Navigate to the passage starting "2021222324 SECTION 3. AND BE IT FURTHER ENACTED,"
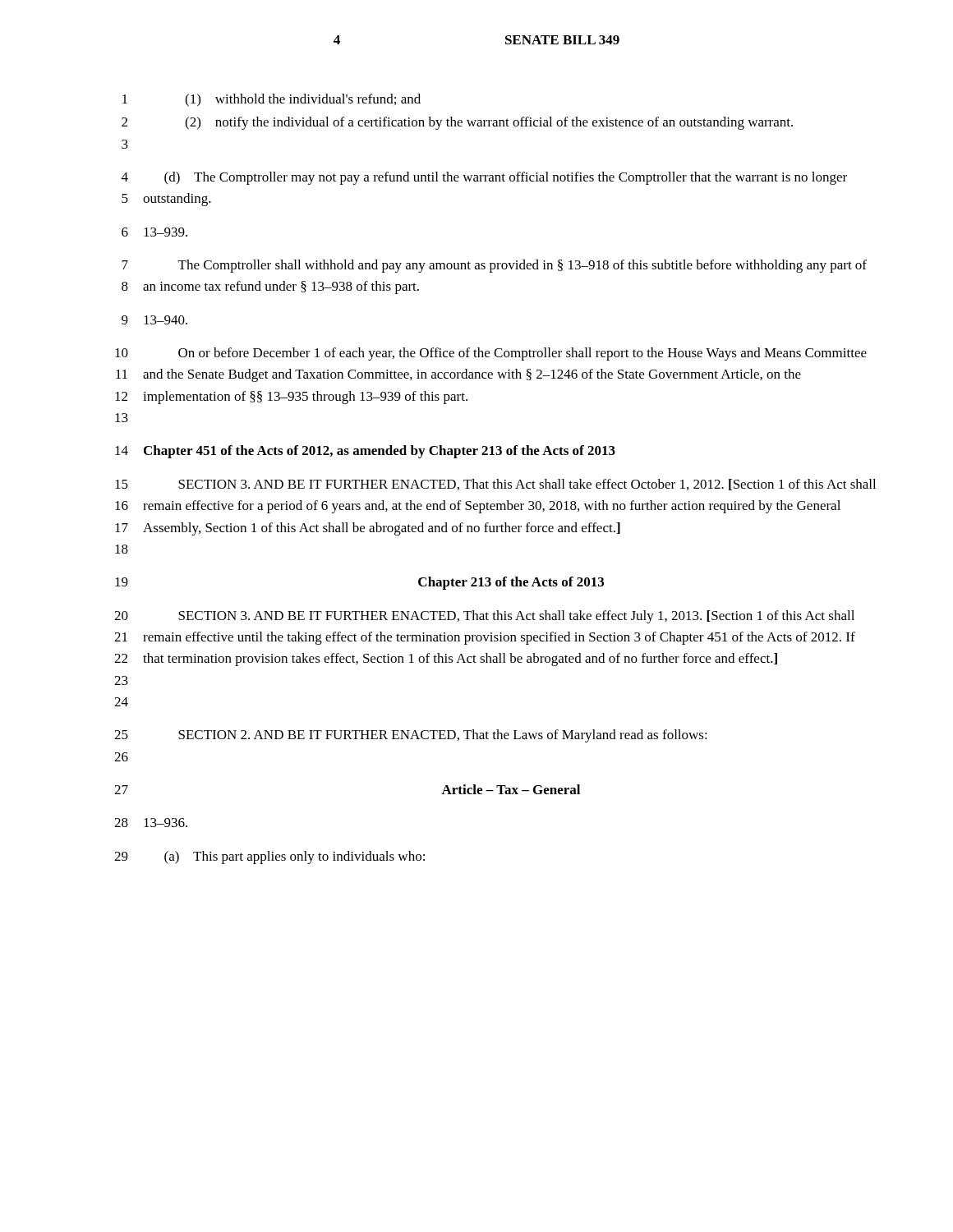Viewport: 953px width, 1232px height. click(485, 659)
